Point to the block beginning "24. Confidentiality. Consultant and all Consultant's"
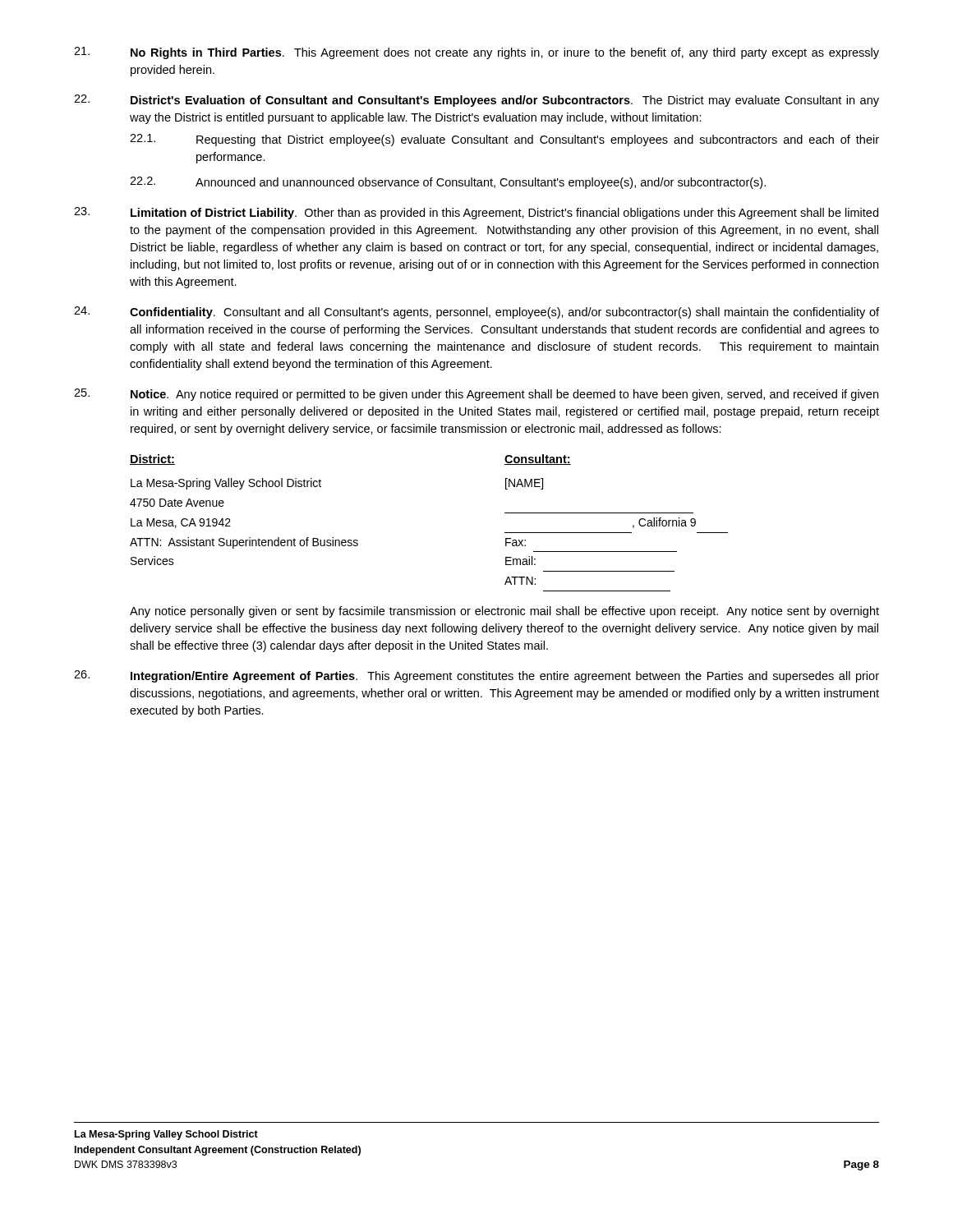 [476, 339]
